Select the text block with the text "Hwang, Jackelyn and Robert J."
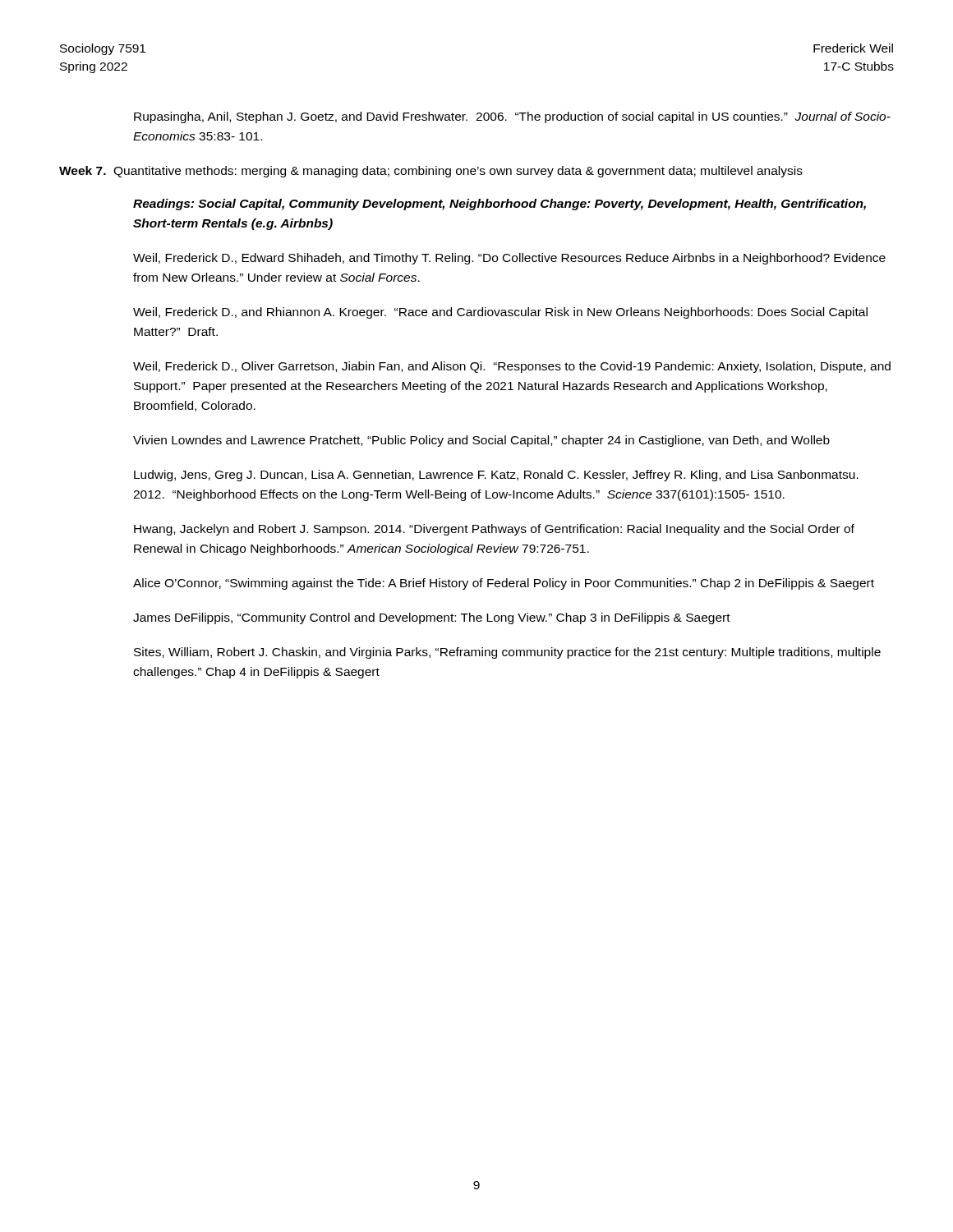953x1232 pixels. pos(494,539)
